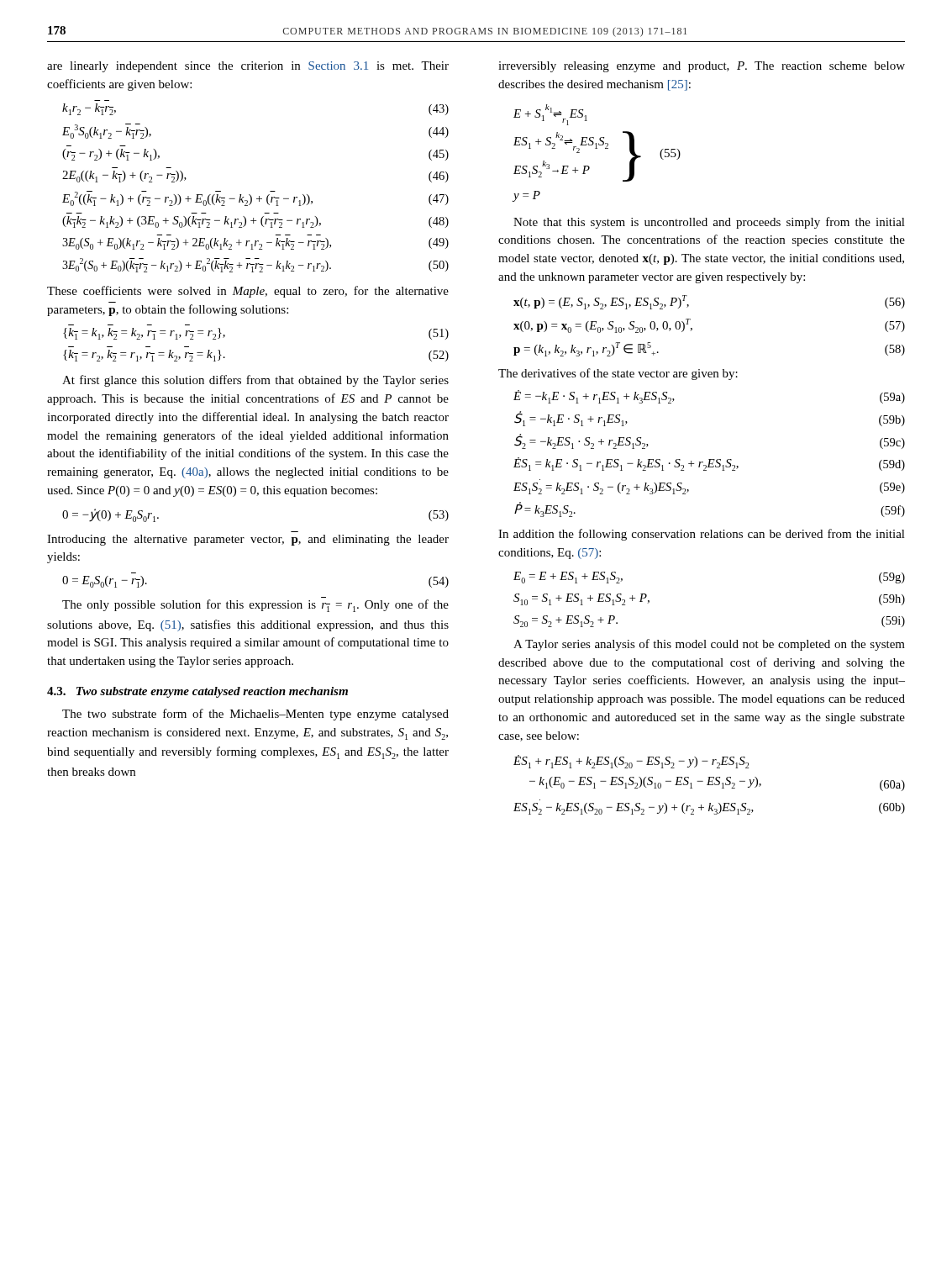Viewport: 952px width, 1261px height.
Task: Find the formula on this page that starts "S10 = S1 + ES1"
Action: (x=582, y=600)
